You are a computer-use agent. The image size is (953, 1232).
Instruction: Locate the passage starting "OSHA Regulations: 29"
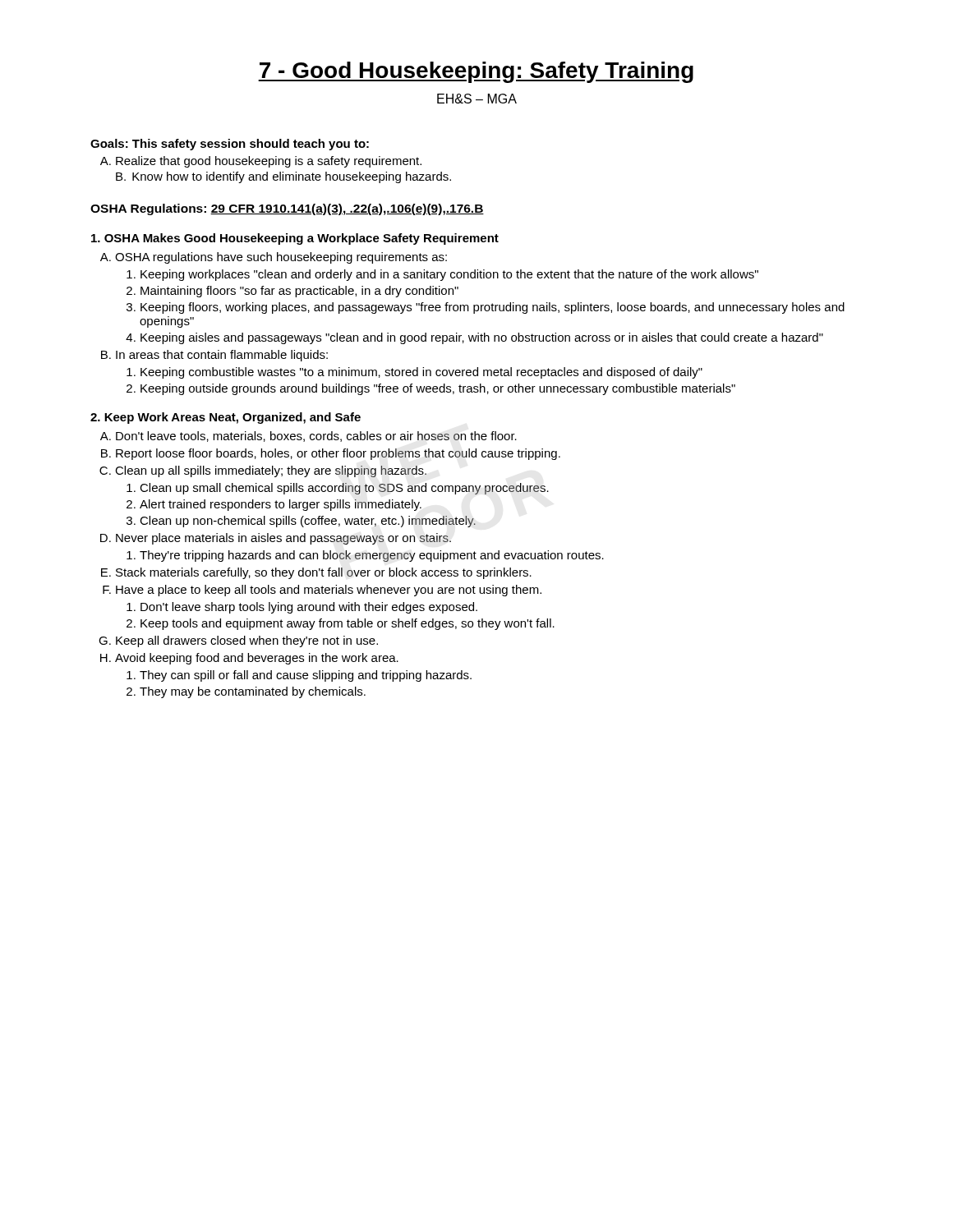click(x=287, y=208)
